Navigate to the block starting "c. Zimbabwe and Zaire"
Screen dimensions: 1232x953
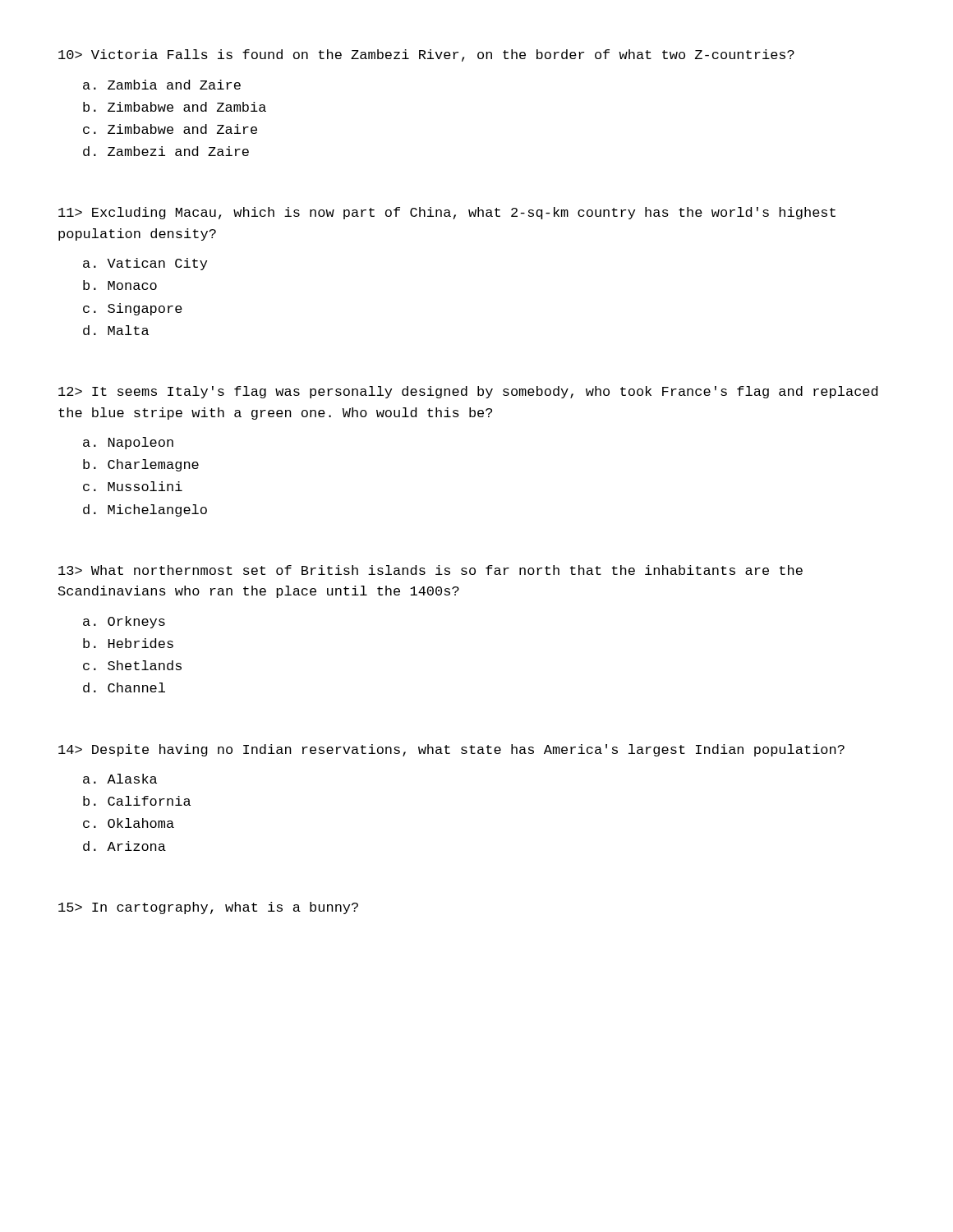pyautogui.click(x=170, y=130)
